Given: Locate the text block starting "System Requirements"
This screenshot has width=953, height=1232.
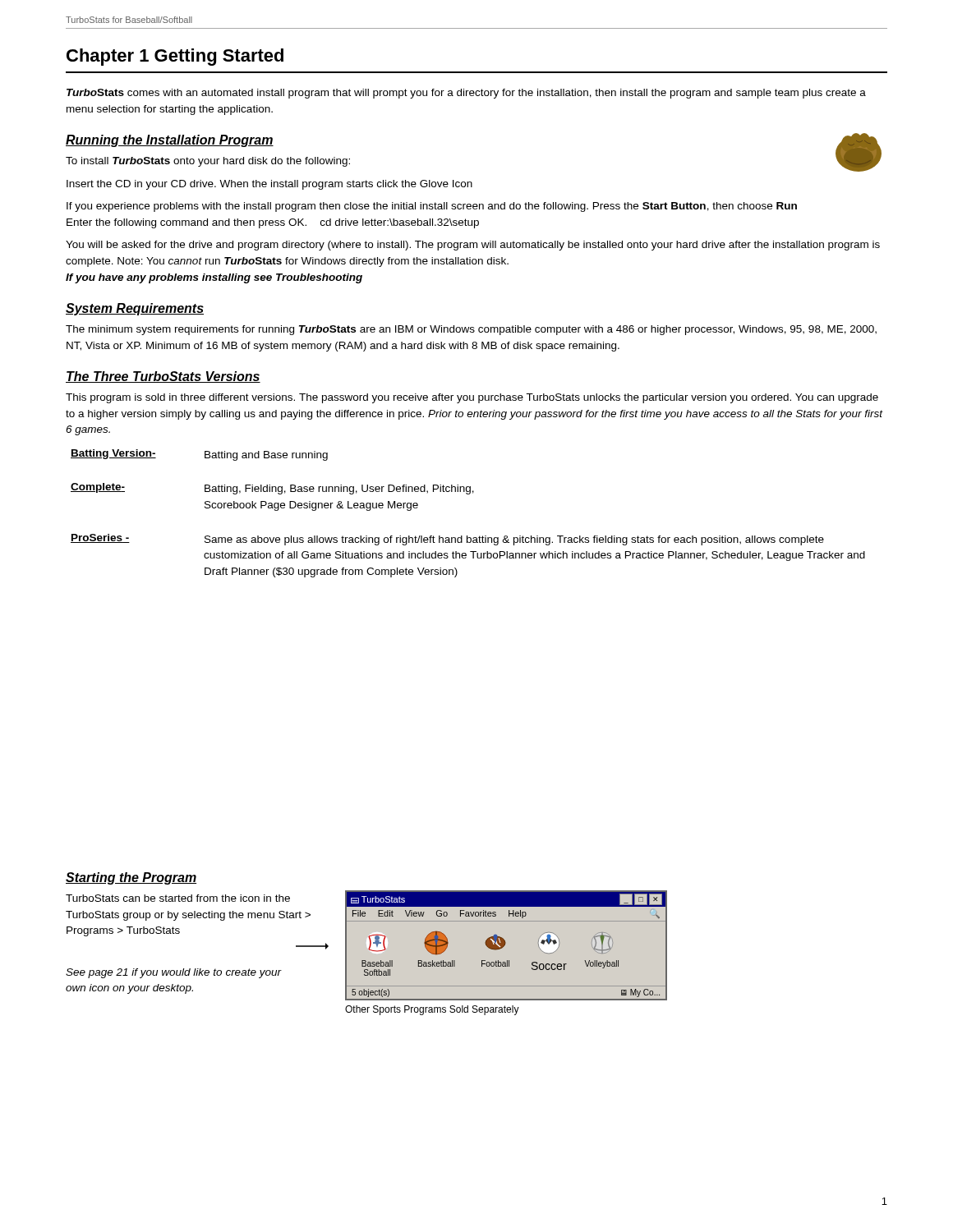Looking at the screenshot, I should (x=135, y=308).
